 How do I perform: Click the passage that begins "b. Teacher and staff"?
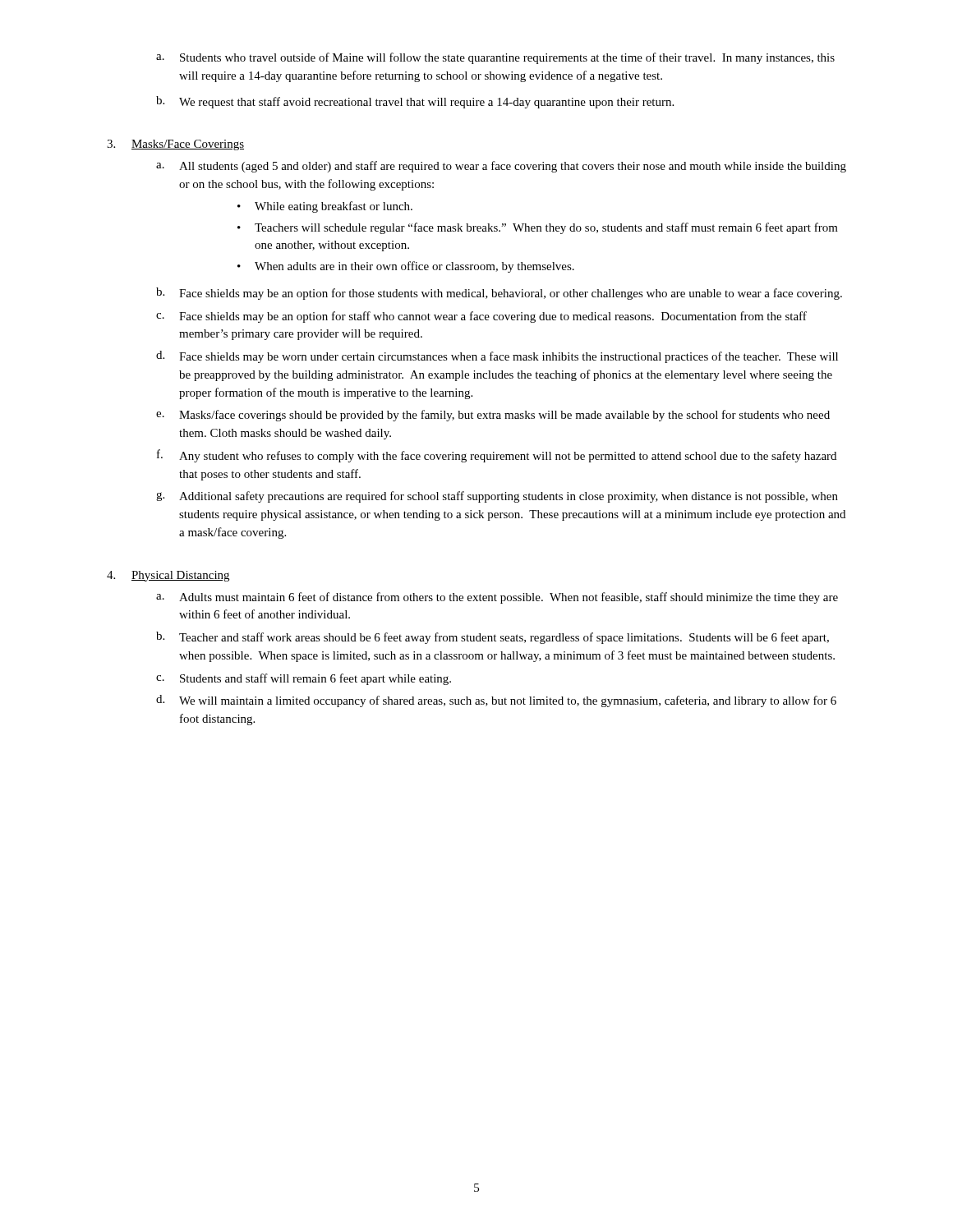pyautogui.click(x=501, y=647)
